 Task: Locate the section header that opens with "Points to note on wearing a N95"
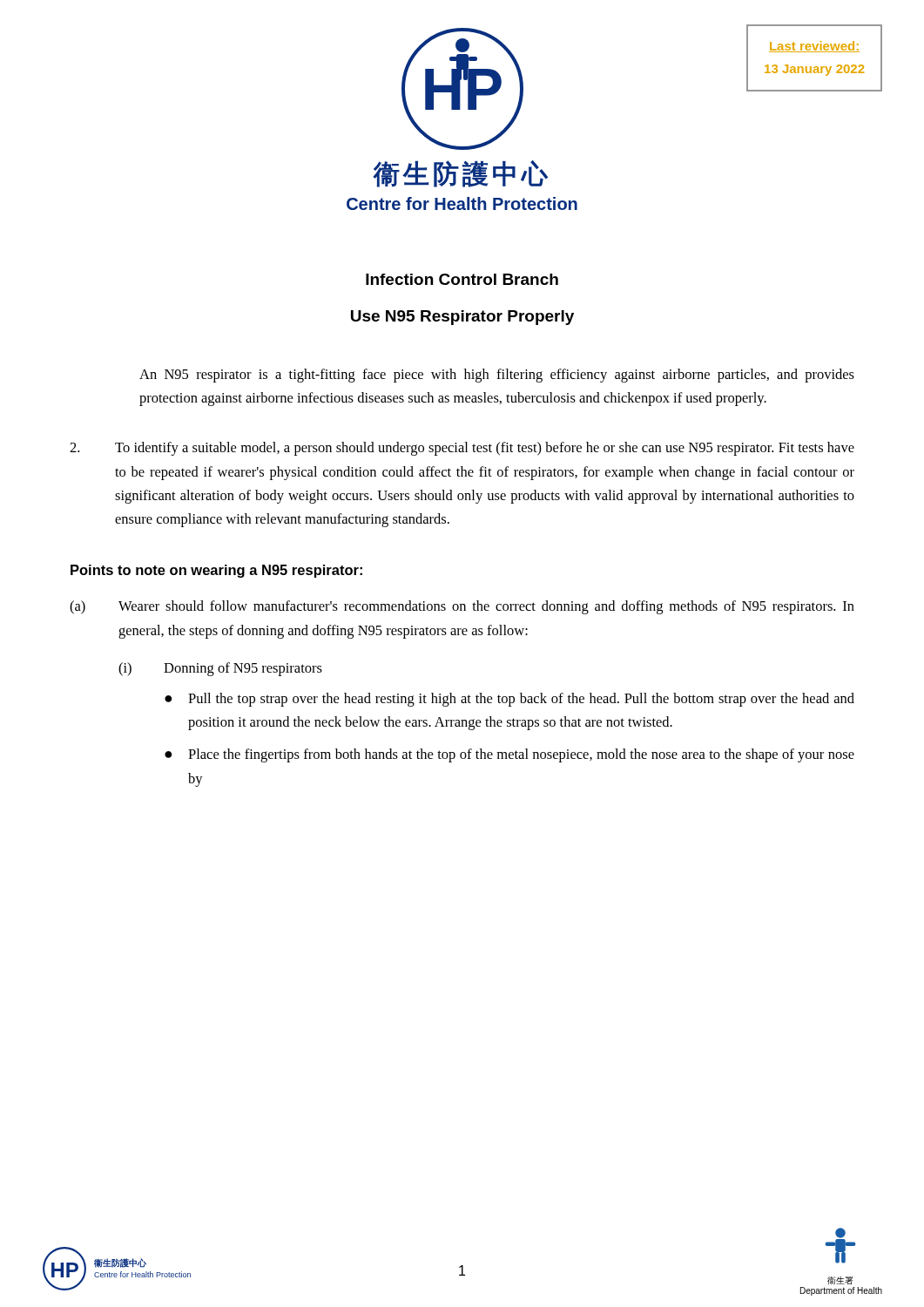pyautogui.click(x=217, y=570)
